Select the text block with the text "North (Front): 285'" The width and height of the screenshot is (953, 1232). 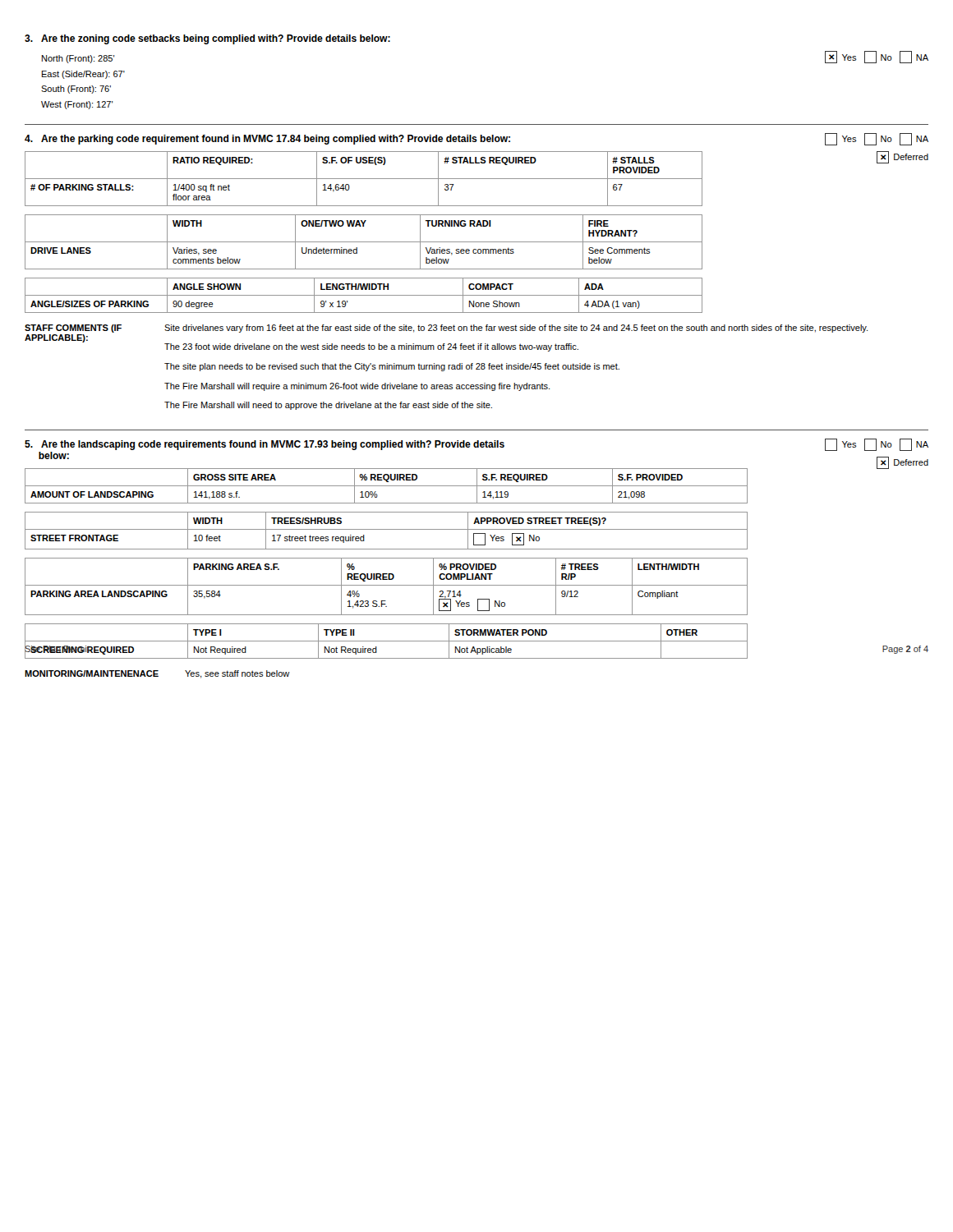pos(83,81)
